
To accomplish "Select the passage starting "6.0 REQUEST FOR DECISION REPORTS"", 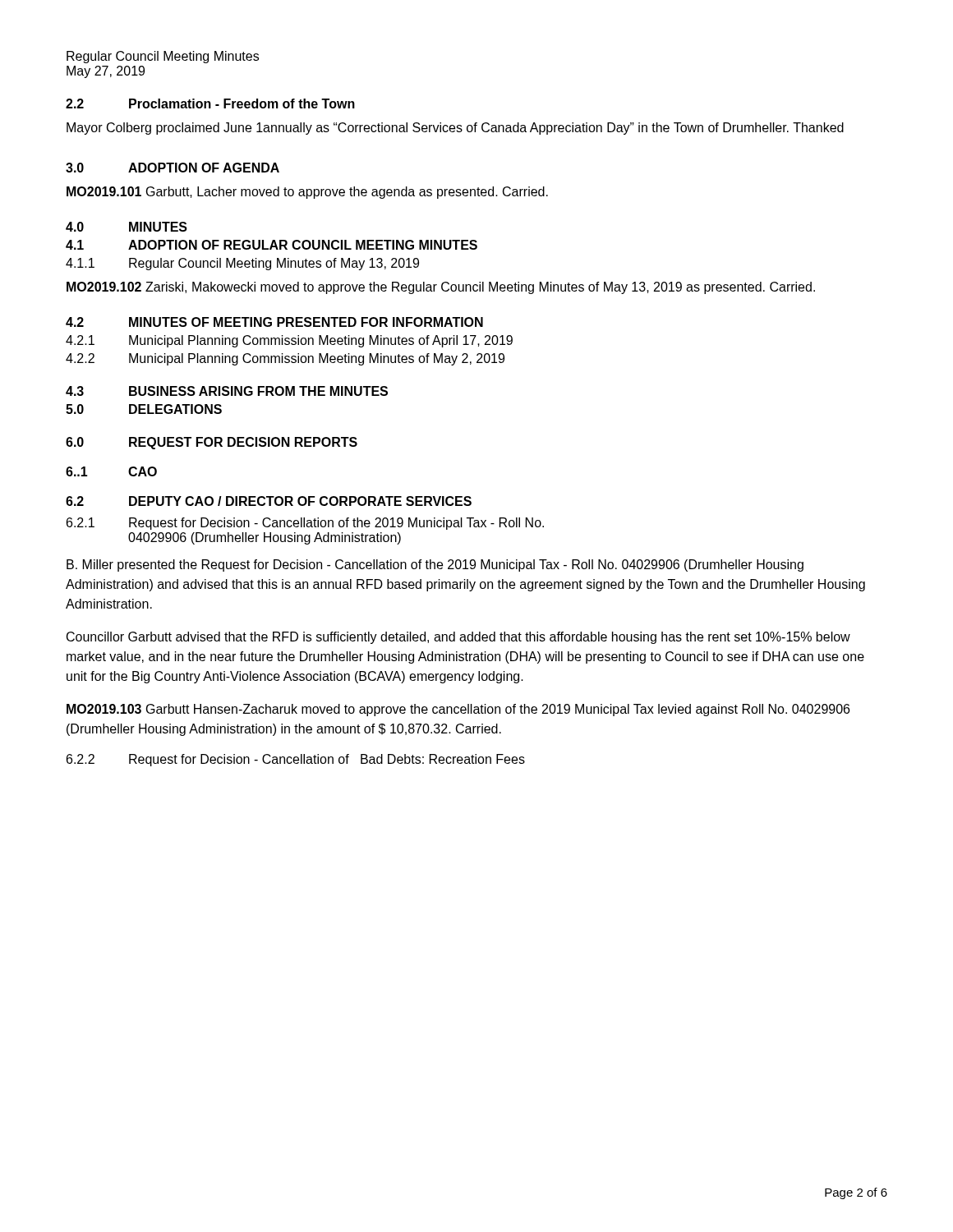I will pos(212,443).
